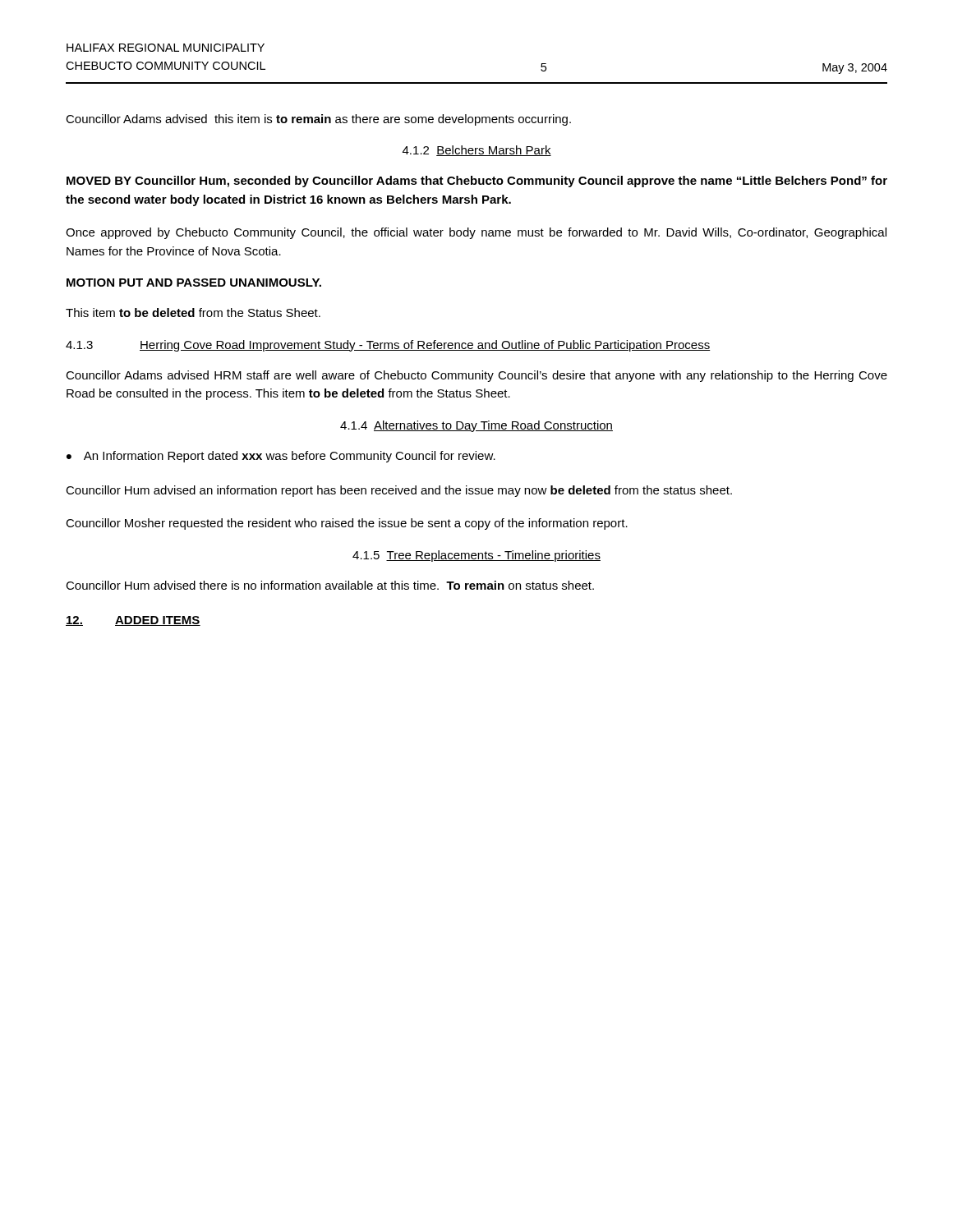Where is the passage that starts "• An Information Report dated"?
Image resolution: width=953 pixels, height=1232 pixels.
(281, 456)
